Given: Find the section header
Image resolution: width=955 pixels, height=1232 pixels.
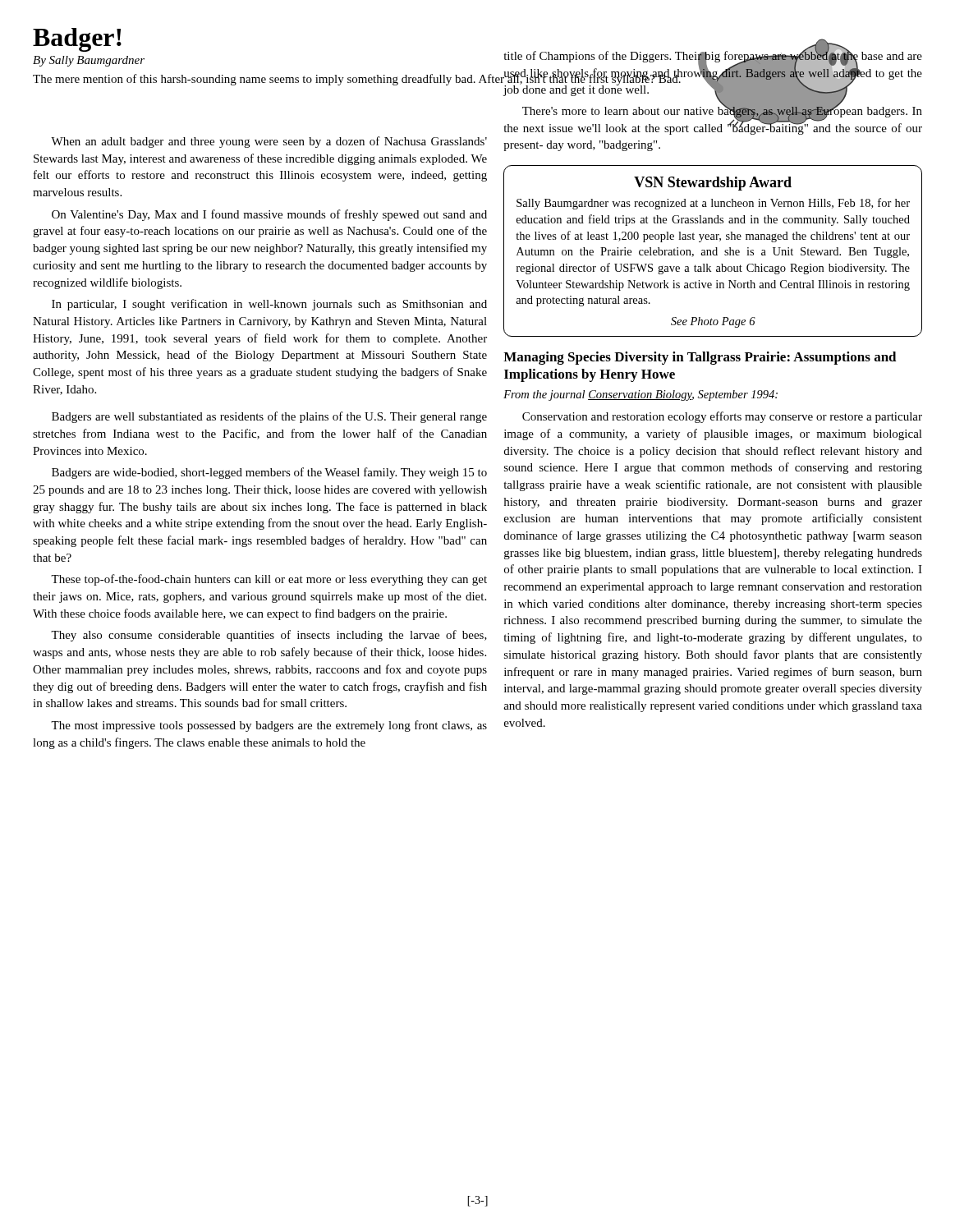Looking at the screenshot, I should [x=713, y=366].
